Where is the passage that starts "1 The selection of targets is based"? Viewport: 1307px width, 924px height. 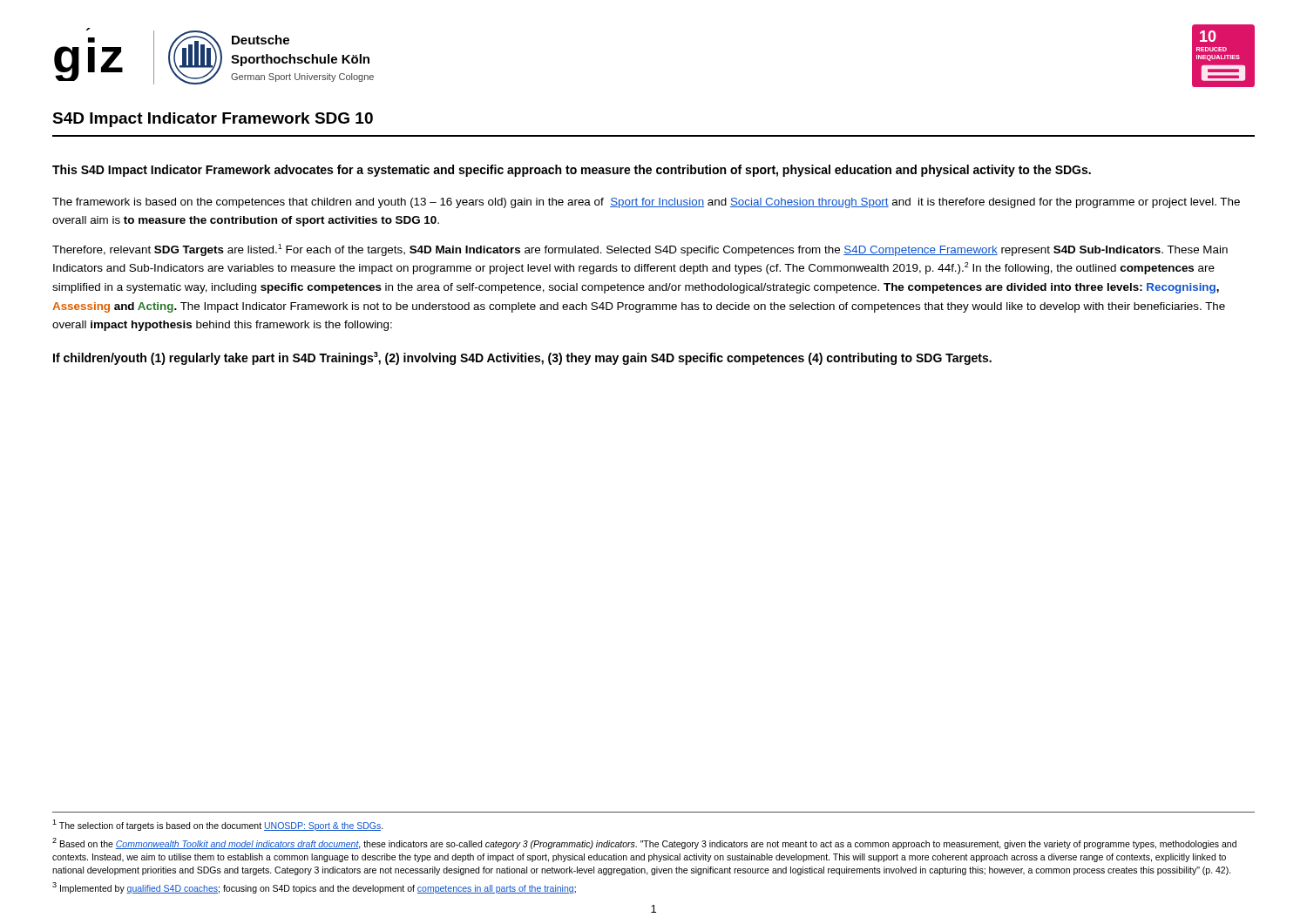pos(218,824)
